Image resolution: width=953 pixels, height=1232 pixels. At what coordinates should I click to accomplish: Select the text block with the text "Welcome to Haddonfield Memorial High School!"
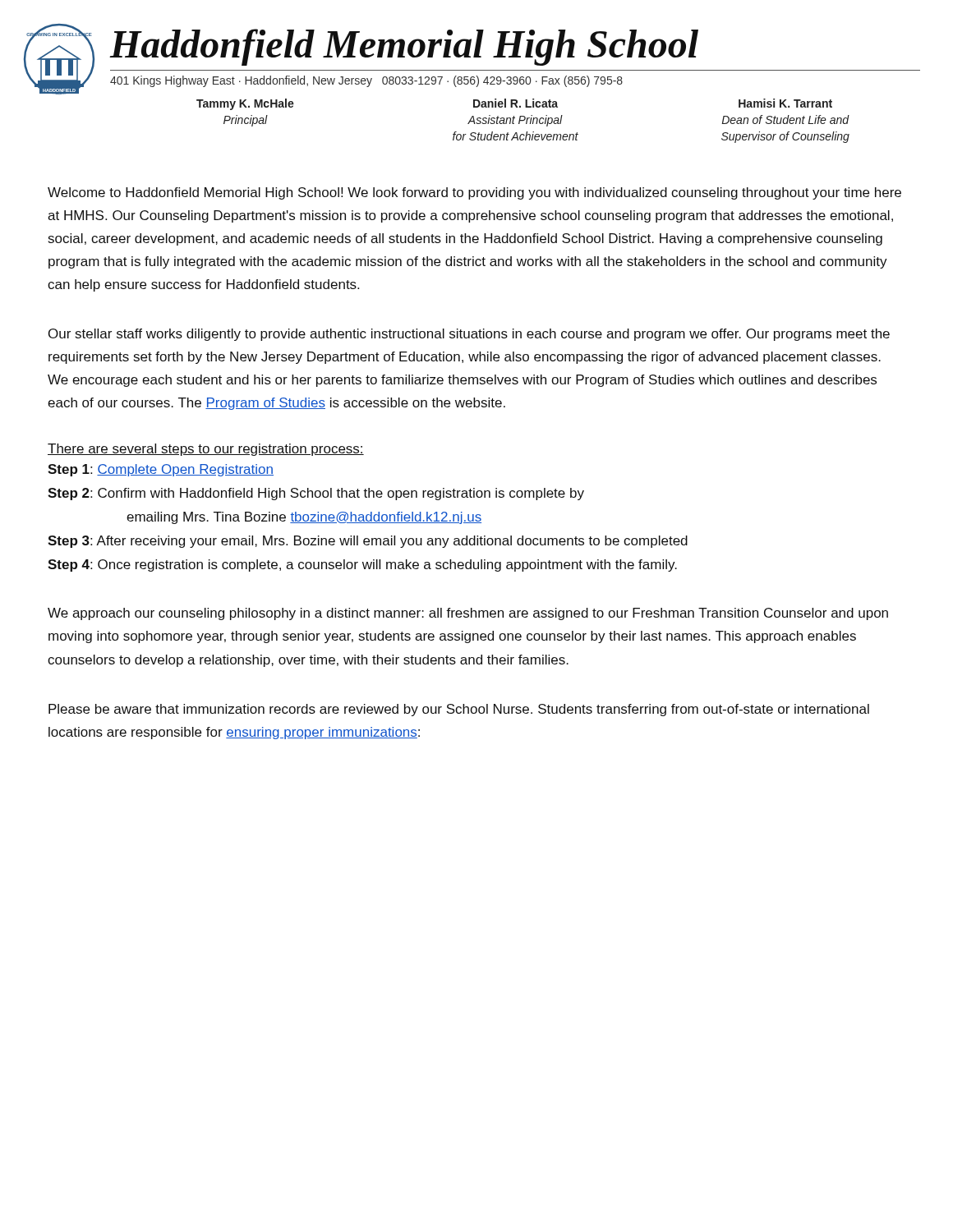475,238
